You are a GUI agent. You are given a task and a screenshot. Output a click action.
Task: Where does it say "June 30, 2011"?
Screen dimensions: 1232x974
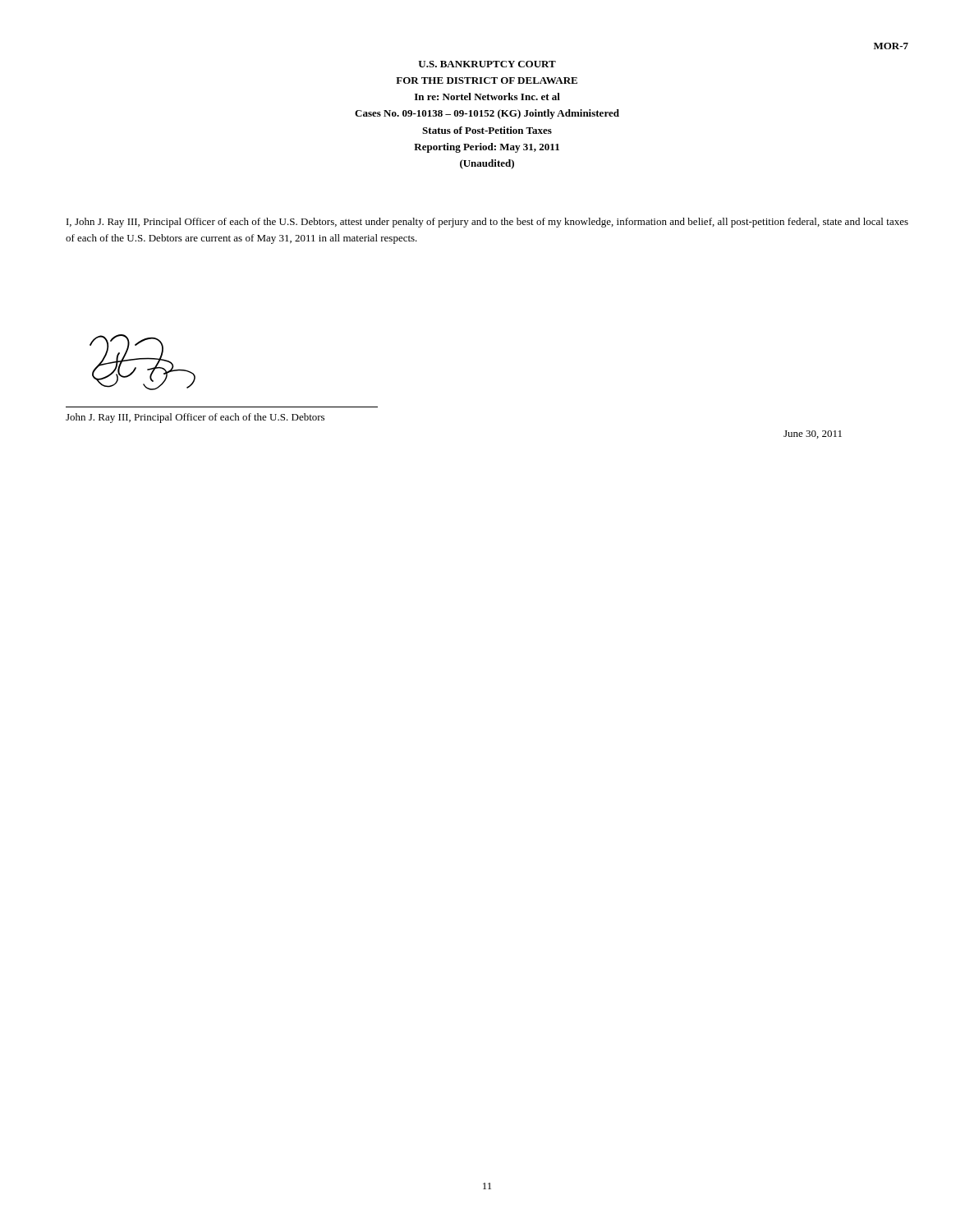pos(813,433)
